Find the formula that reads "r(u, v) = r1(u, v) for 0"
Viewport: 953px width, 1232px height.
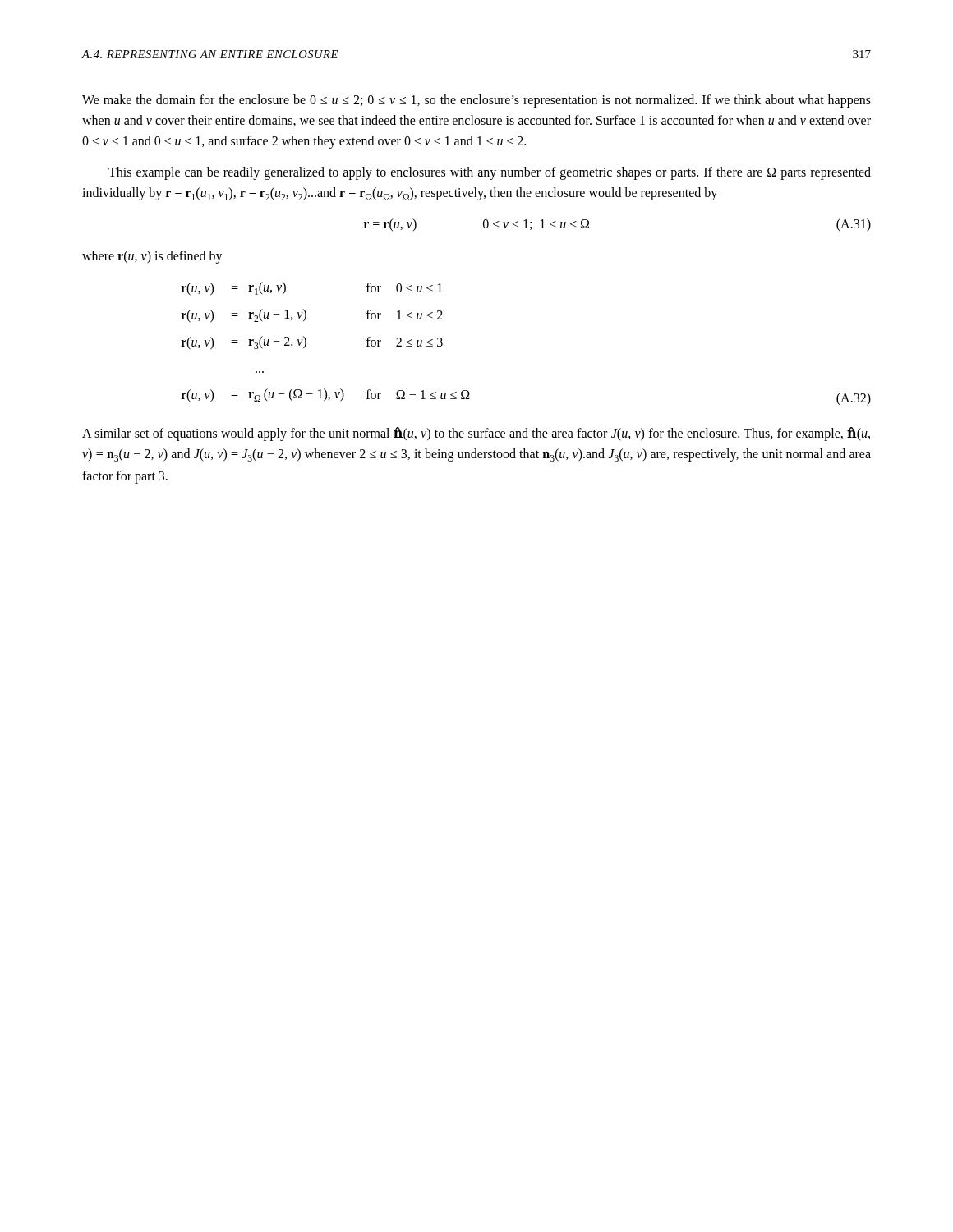193,289
